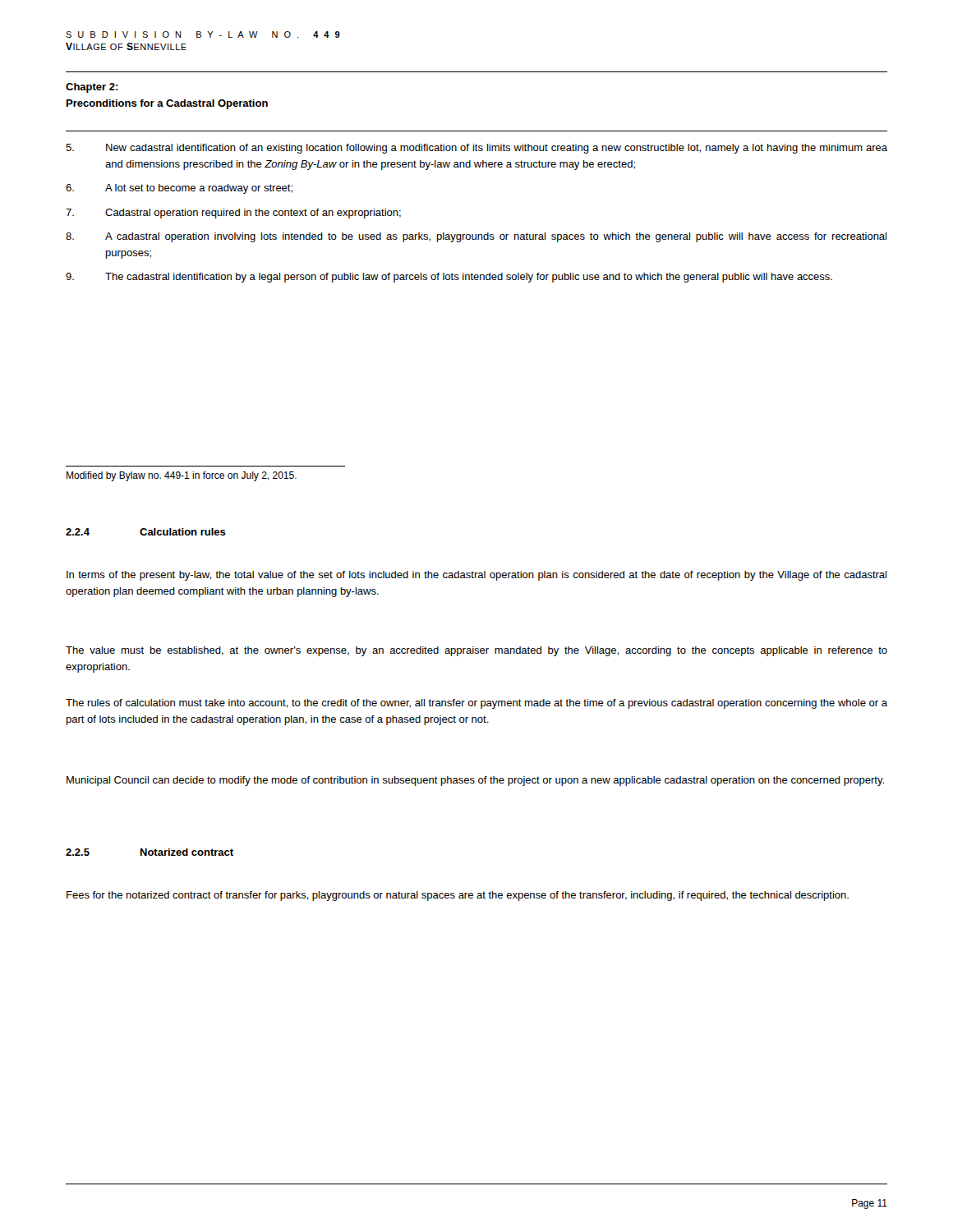Select the text block starting "Modified by Bylaw no. 449-1 in force"

coord(181,476)
